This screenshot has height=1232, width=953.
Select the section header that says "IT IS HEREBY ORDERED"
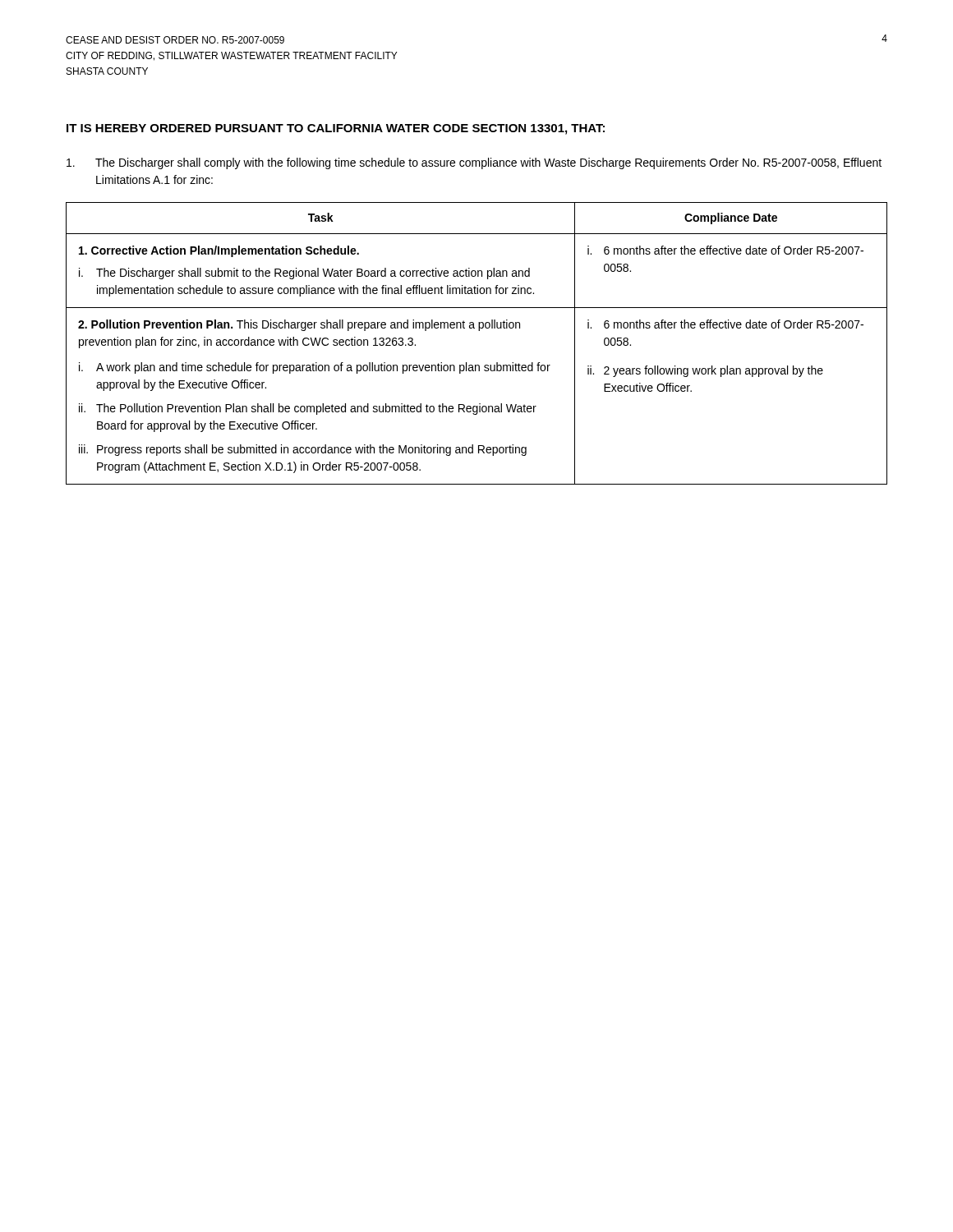[336, 128]
